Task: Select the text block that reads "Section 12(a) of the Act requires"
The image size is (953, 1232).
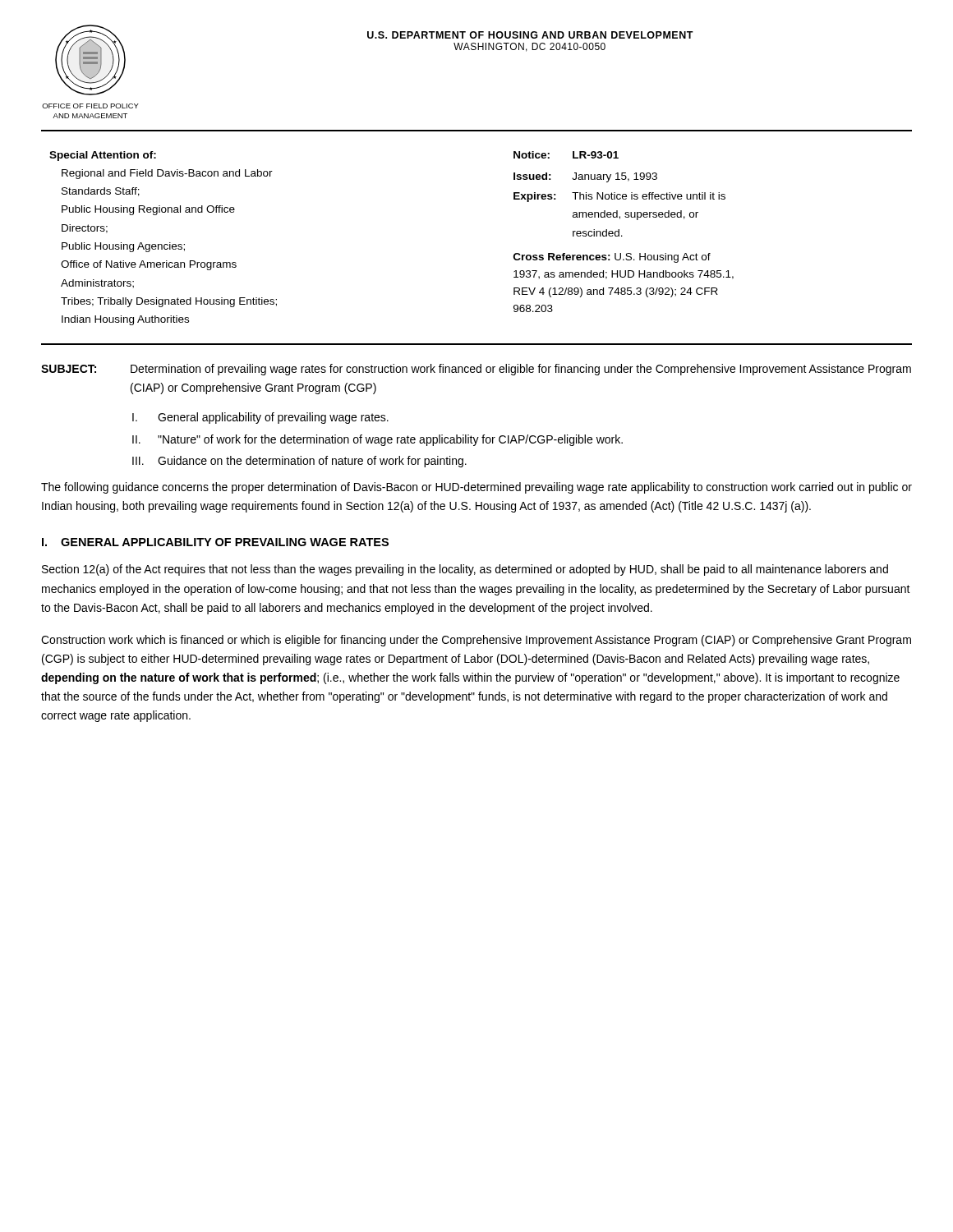Action: [475, 589]
